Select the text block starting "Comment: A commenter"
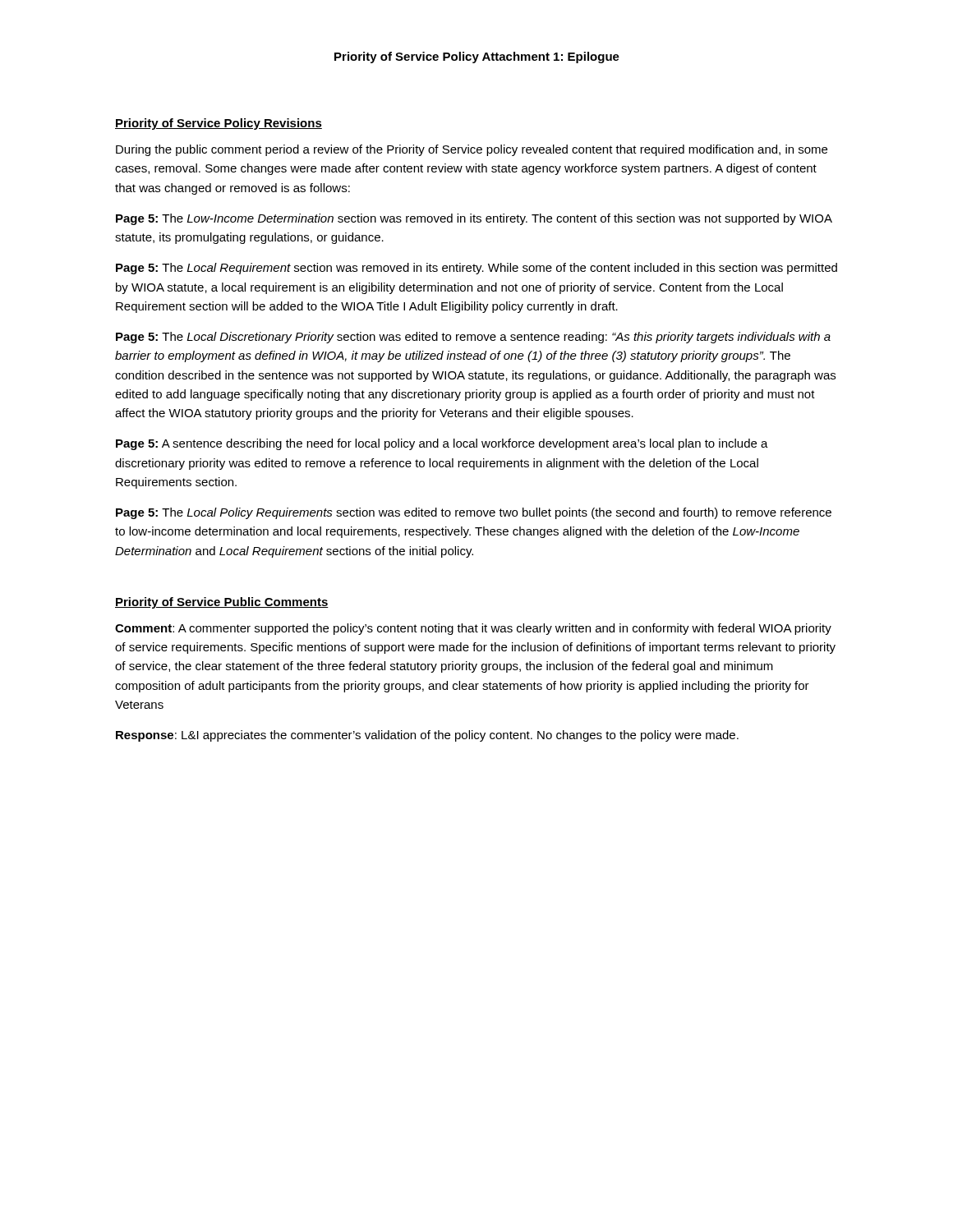This screenshot has height=1232, width=953. pos(475,666)
